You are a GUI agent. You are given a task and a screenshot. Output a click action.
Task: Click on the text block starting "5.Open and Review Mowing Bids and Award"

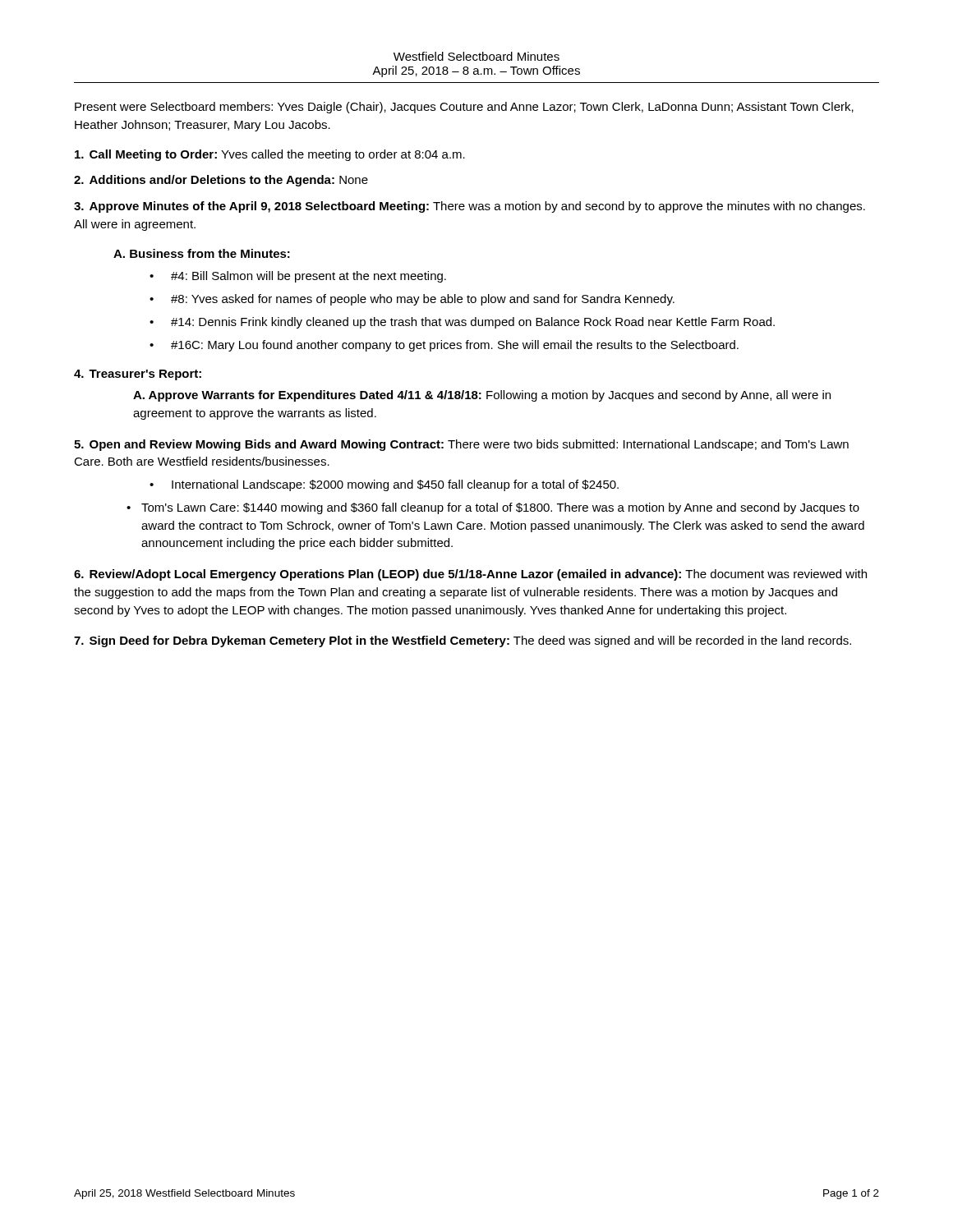462,452
